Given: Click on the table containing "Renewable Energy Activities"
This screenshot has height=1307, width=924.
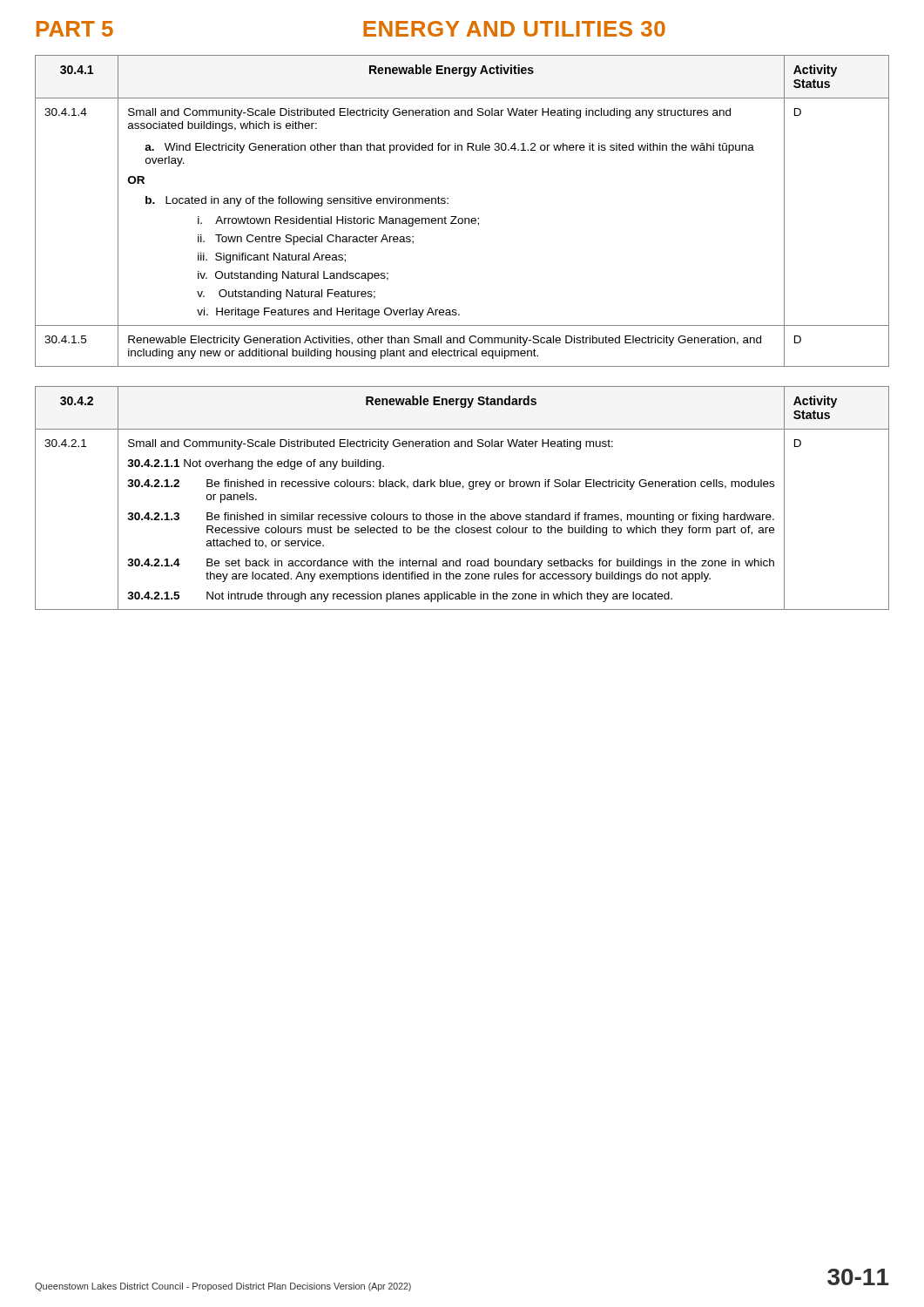Looking at the screenshot, I should tap(462, 211).
